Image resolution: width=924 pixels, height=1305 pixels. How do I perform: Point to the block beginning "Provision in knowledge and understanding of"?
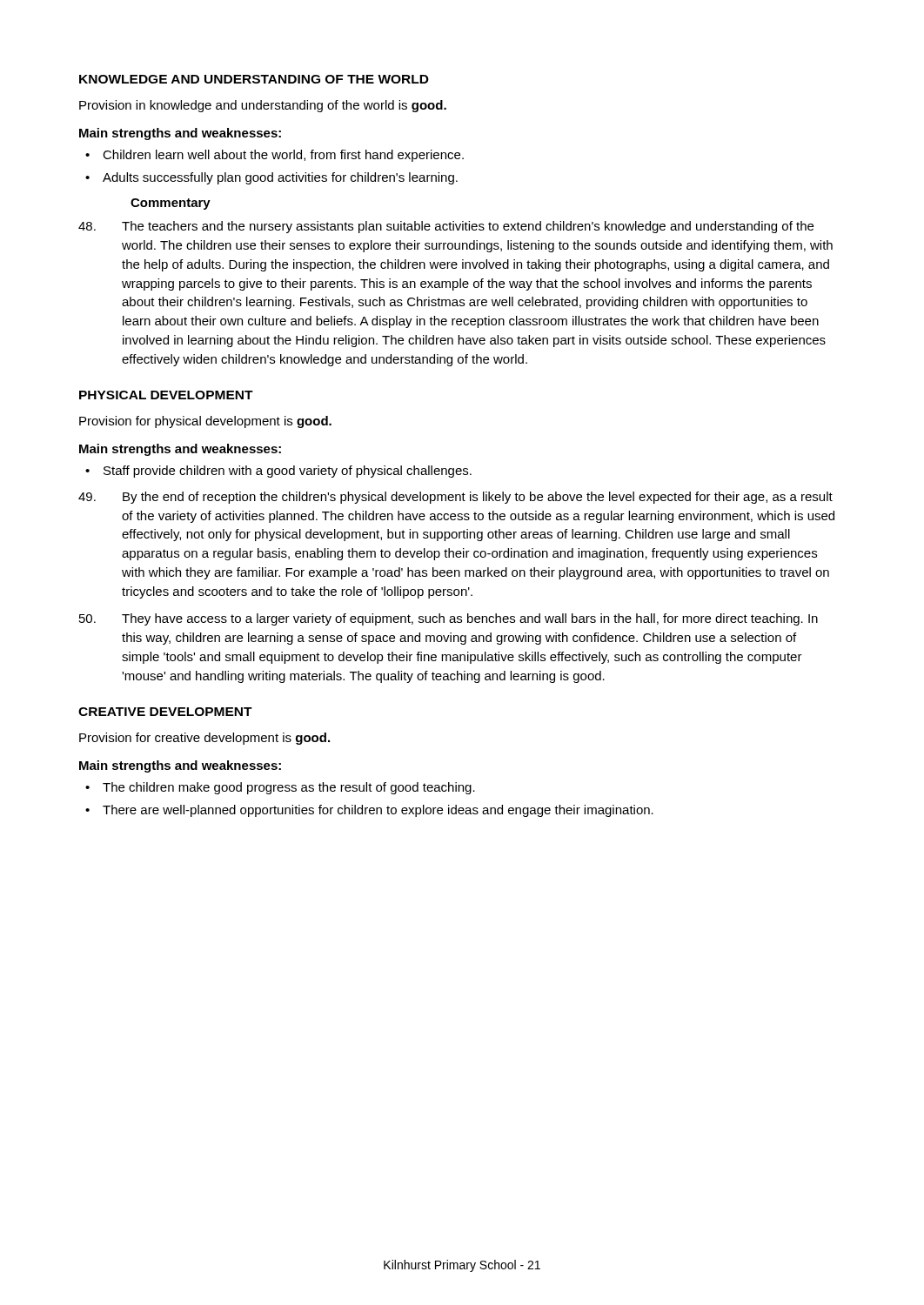263,105
